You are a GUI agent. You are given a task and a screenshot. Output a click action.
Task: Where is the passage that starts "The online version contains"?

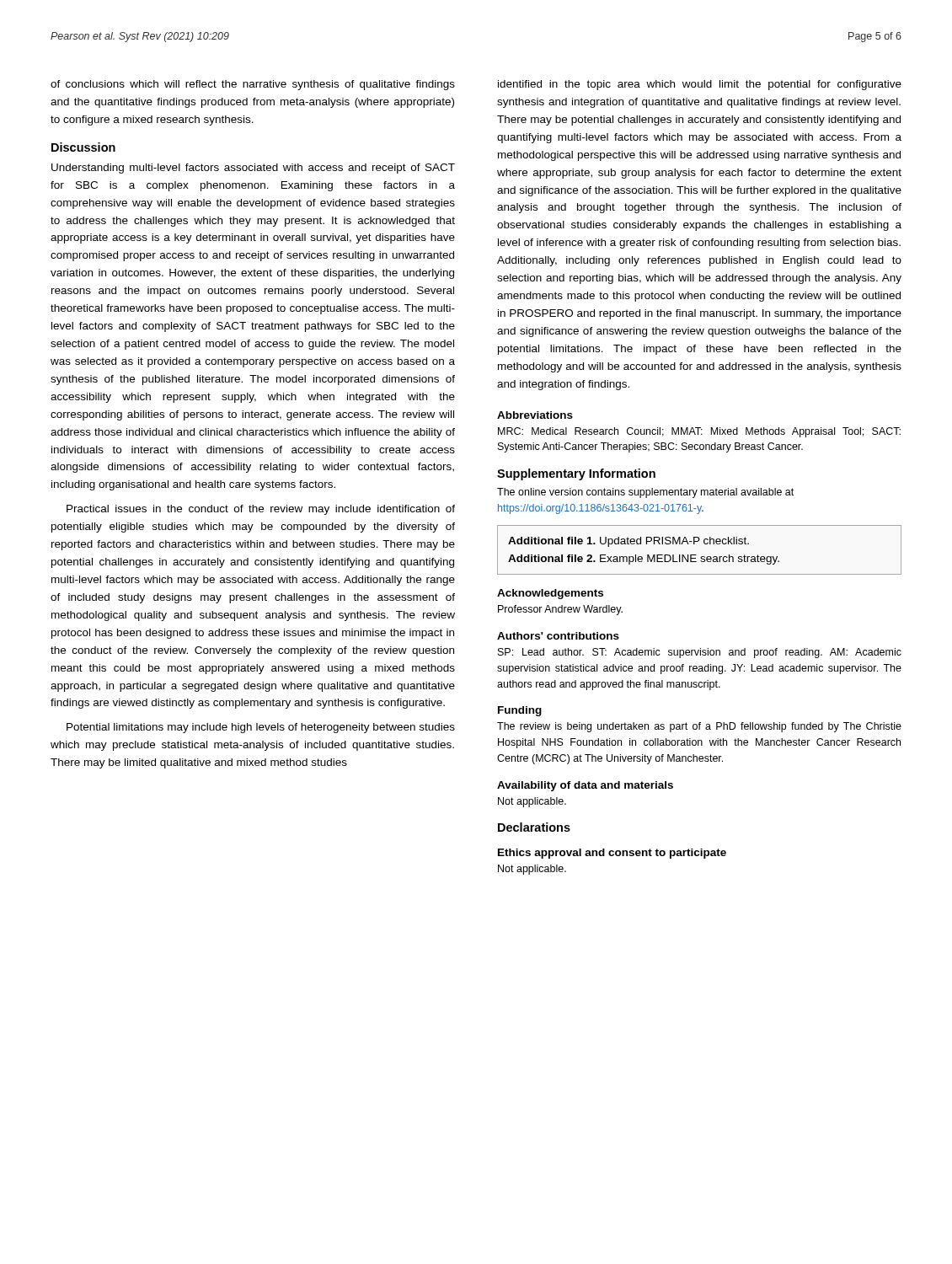(x=645, y=500)
